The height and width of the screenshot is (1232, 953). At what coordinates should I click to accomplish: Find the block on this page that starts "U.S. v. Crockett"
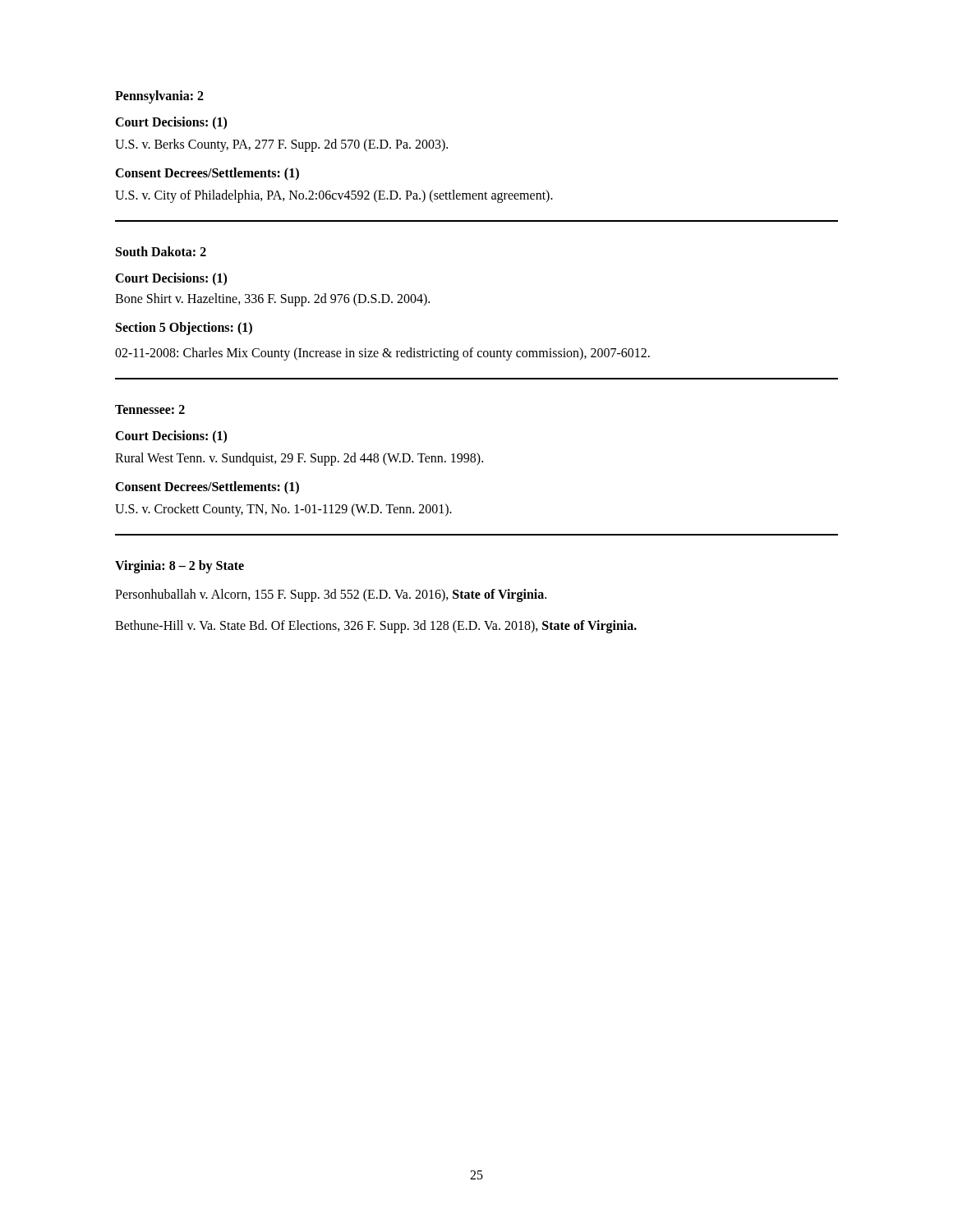[284, 509]
